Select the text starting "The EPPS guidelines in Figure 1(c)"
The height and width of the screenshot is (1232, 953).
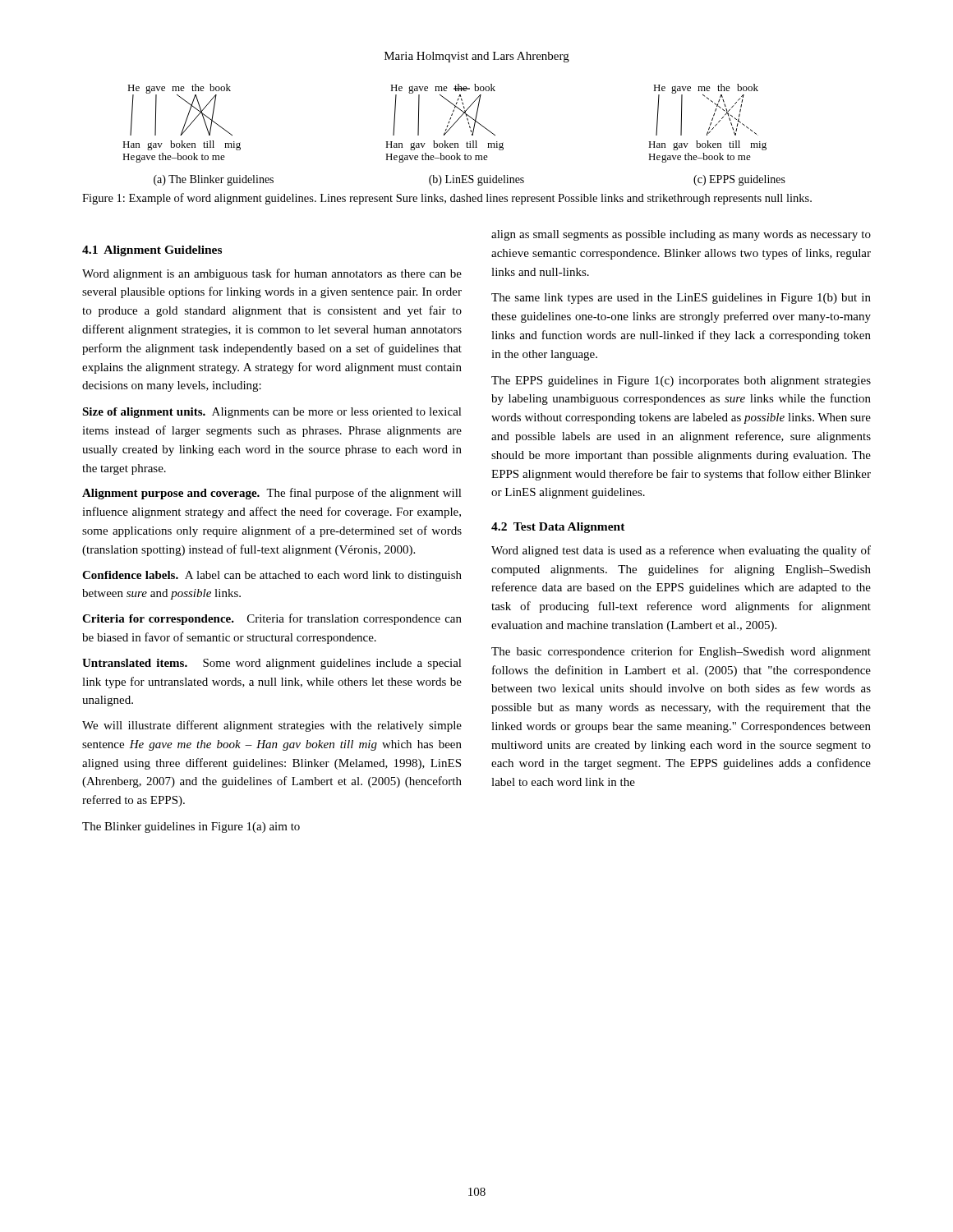[681, 436]
